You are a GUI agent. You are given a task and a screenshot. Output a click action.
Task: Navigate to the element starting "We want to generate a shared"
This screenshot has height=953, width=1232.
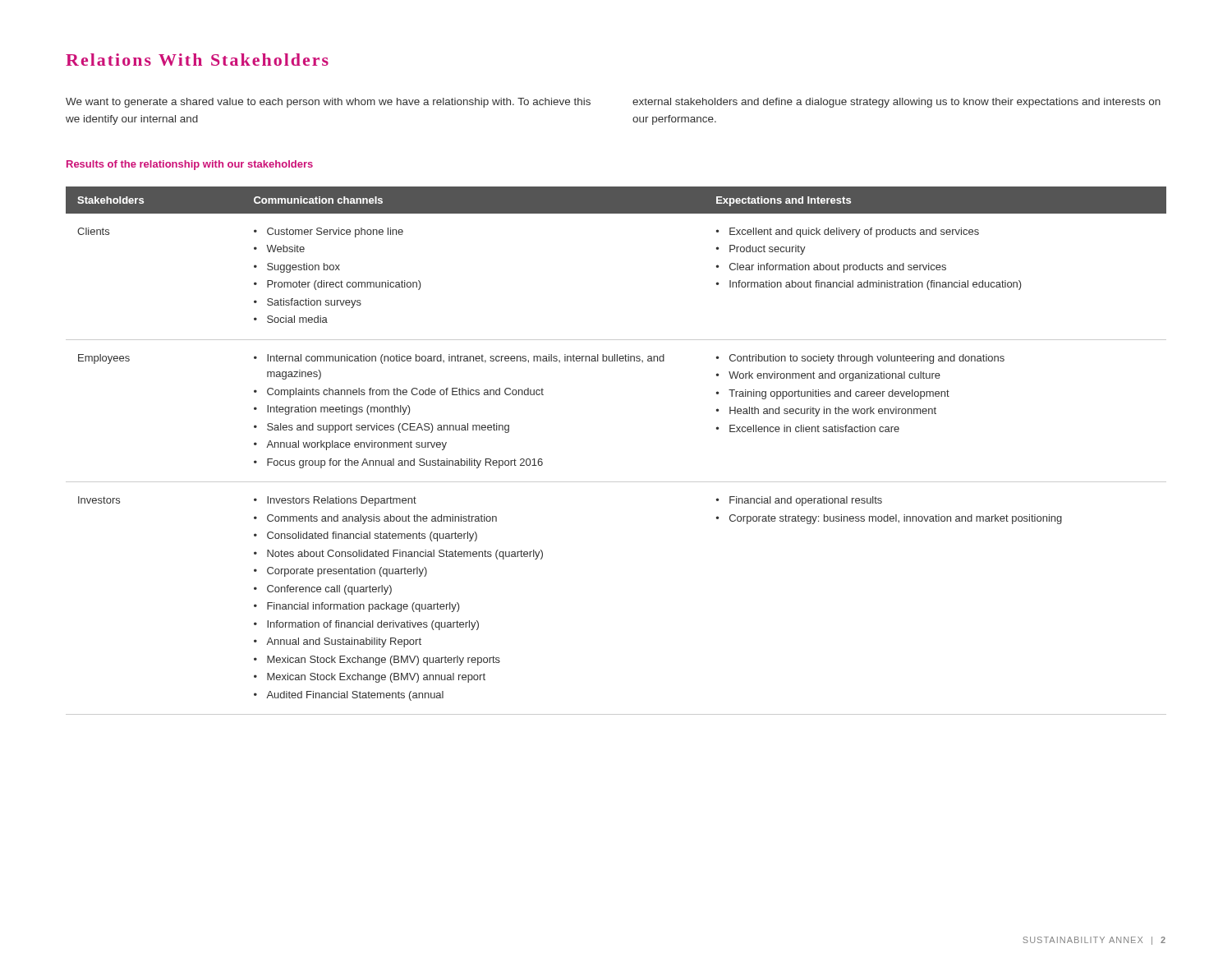(x=326, y=102)
